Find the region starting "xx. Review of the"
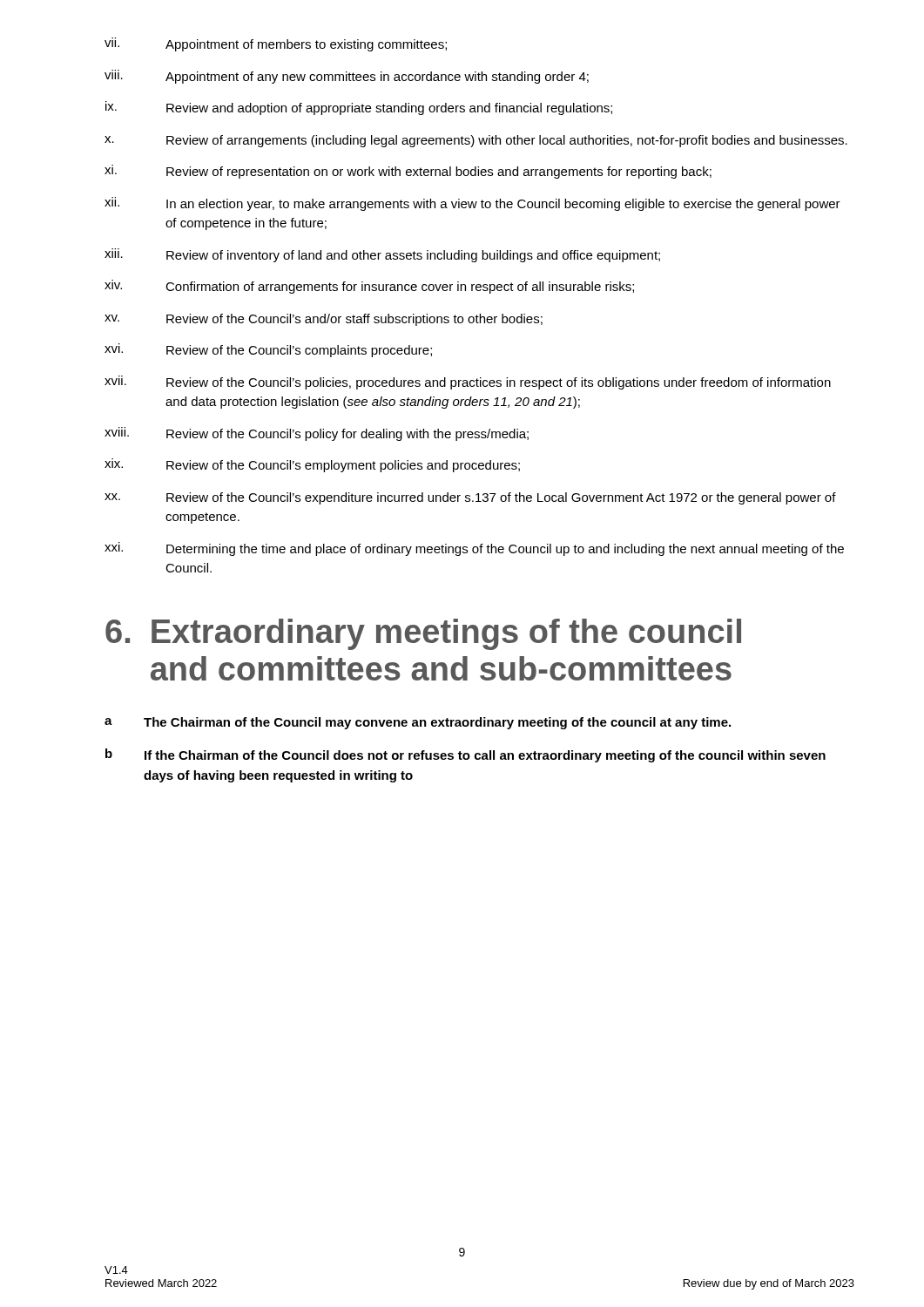 point(479,507)
